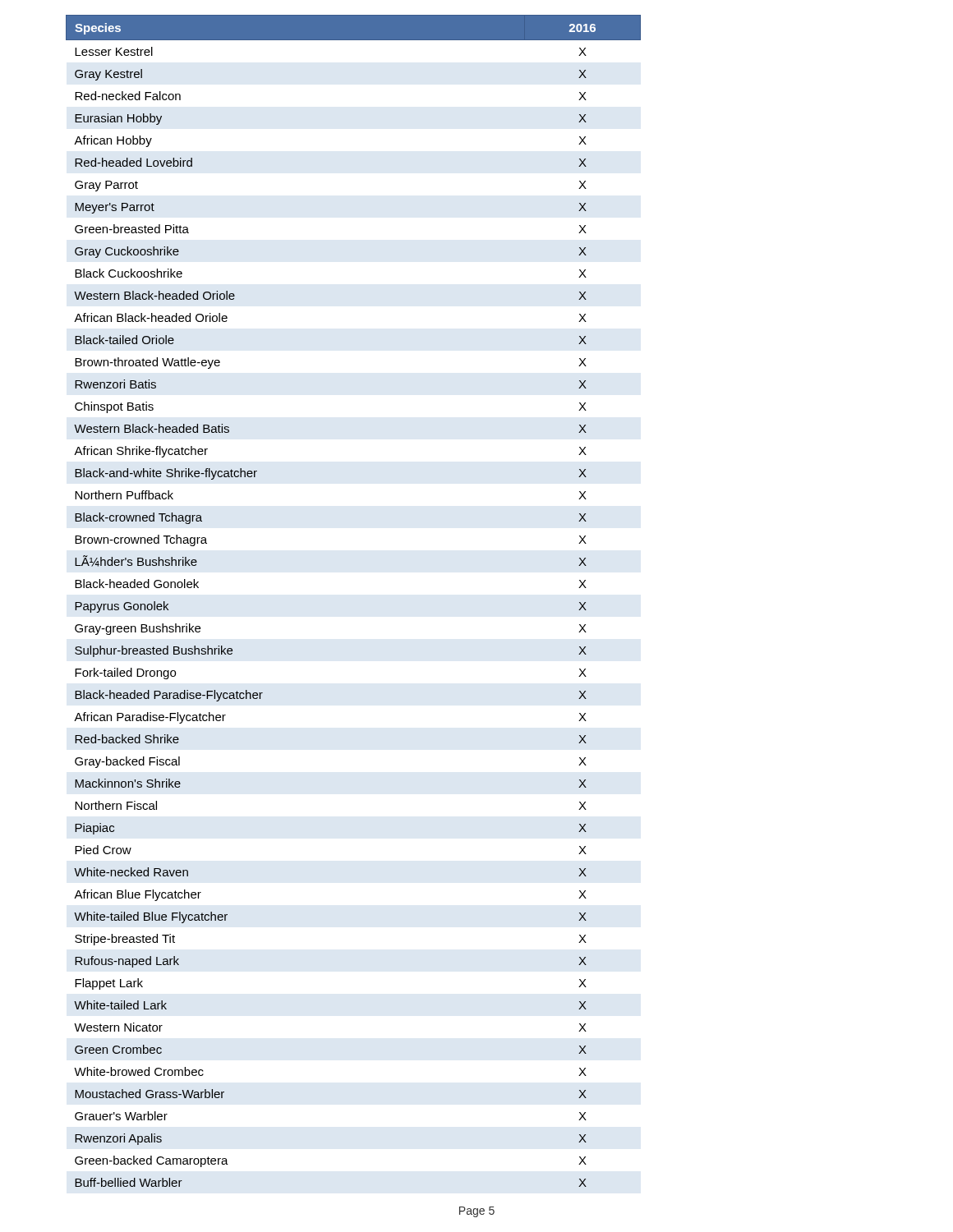Image resolution: width=953 pixels, height=1232 pixels.
Task: Select the table that reads "Gray-backed Fiscal"
Action: tap(353, 604)
